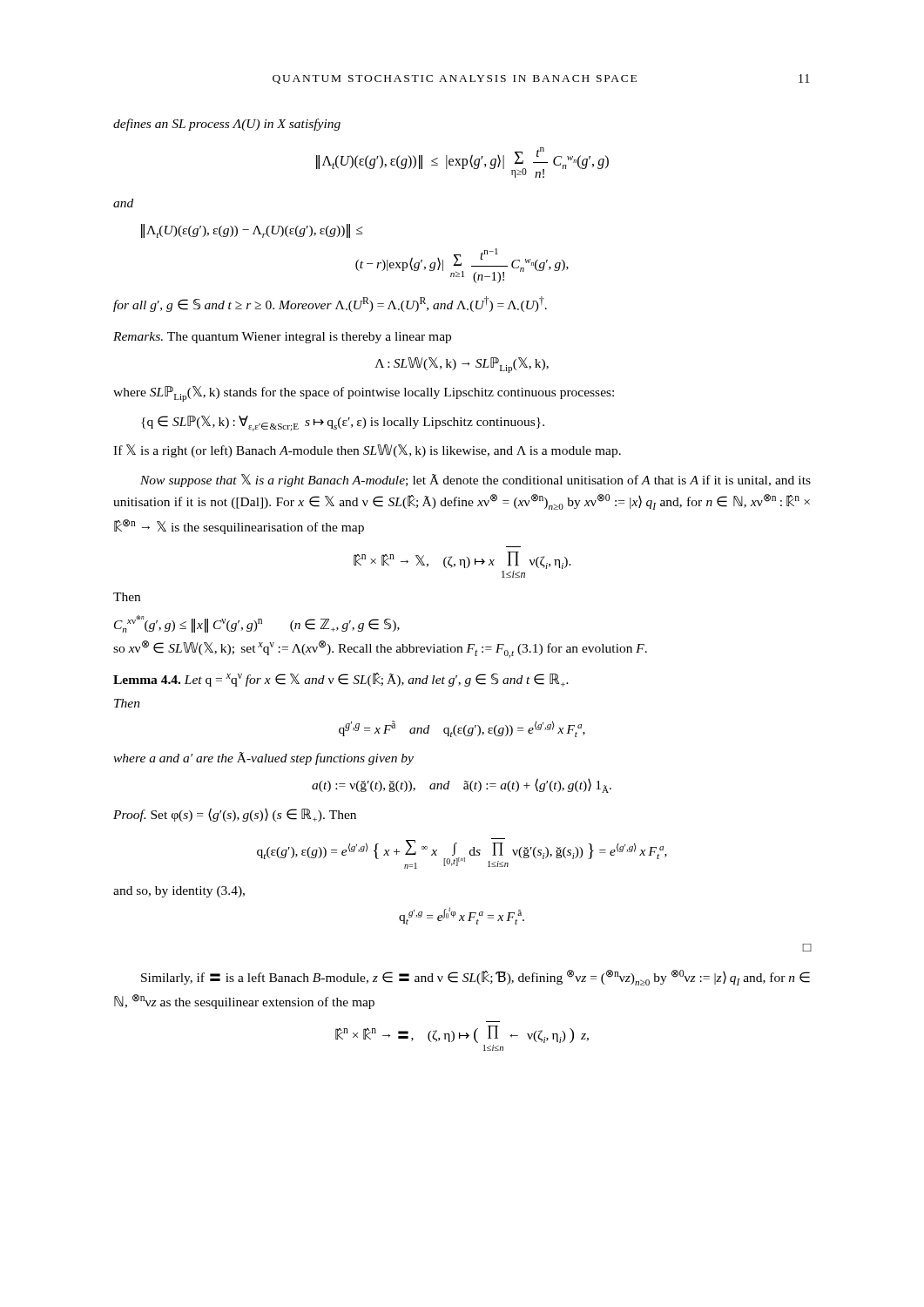Image resolution: width=924 pixels, height=1307 pixels.
Task: Select the block starting "Similarly, if 〓"
Action: point(462,988)
